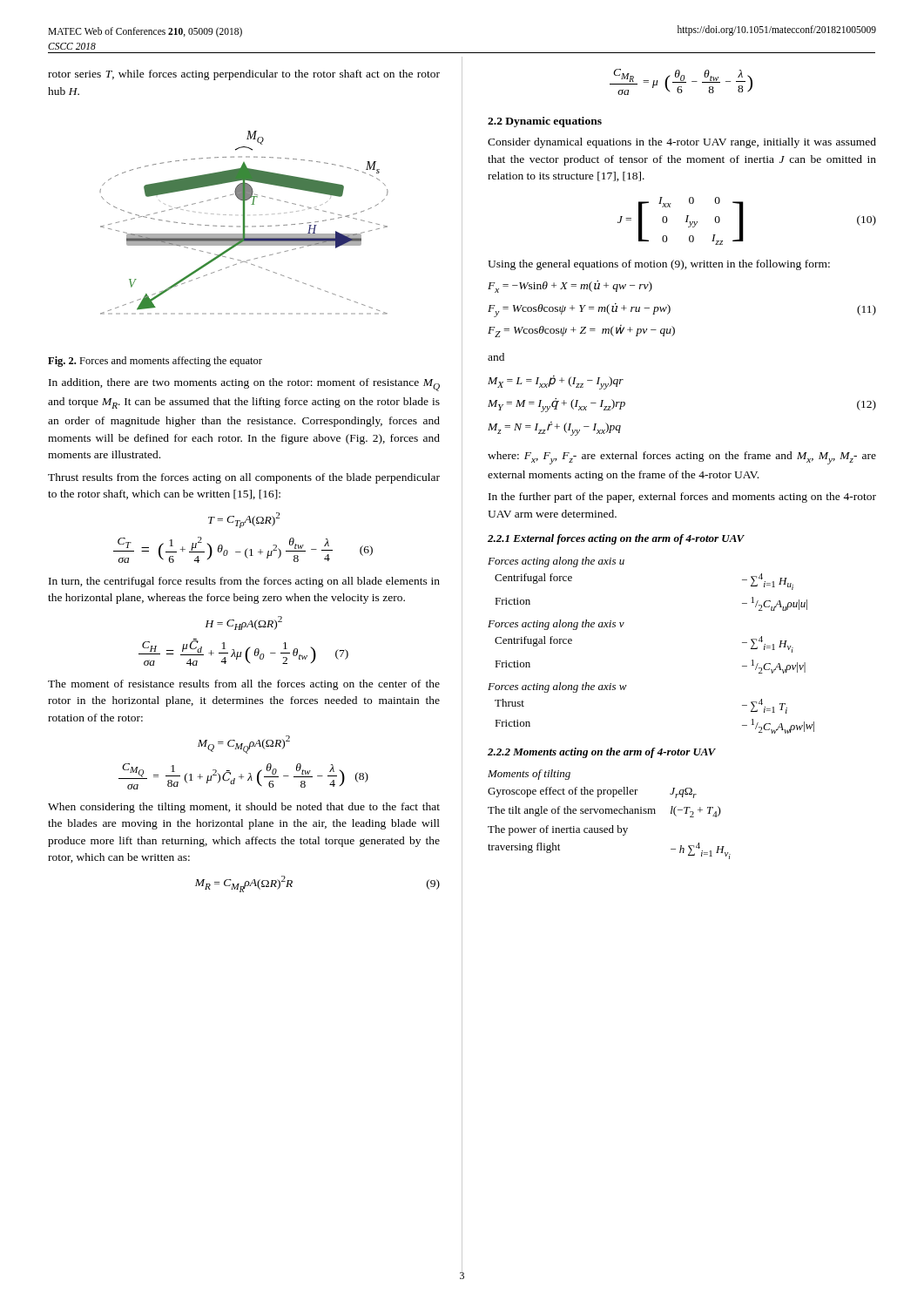The width and height of the screenshot is (924, 1307).
Task: Click on the text block starting "rotor series T, while"
Action: point(244,82)
